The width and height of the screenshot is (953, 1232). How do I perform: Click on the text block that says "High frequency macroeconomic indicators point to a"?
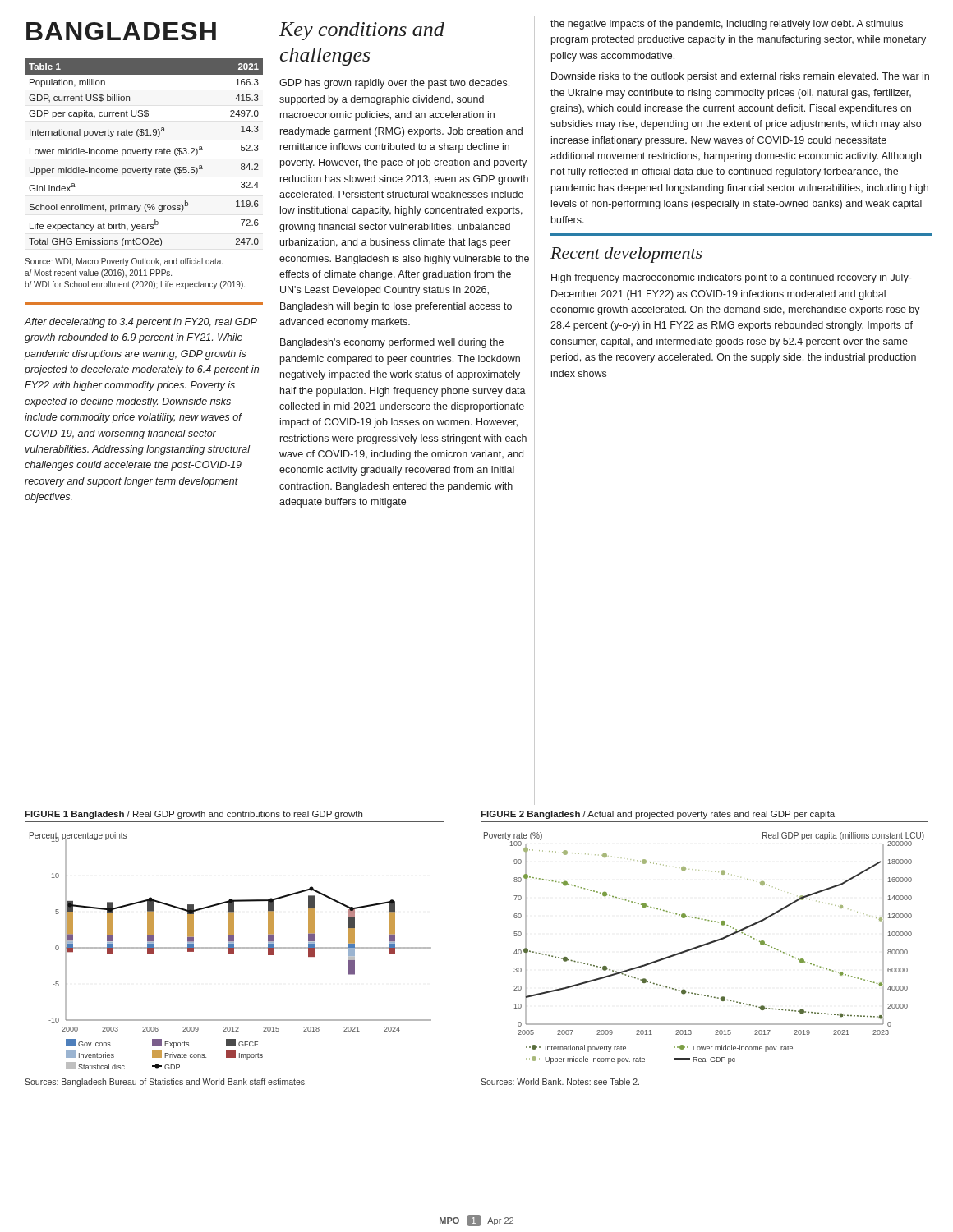[x=735, y=326]
